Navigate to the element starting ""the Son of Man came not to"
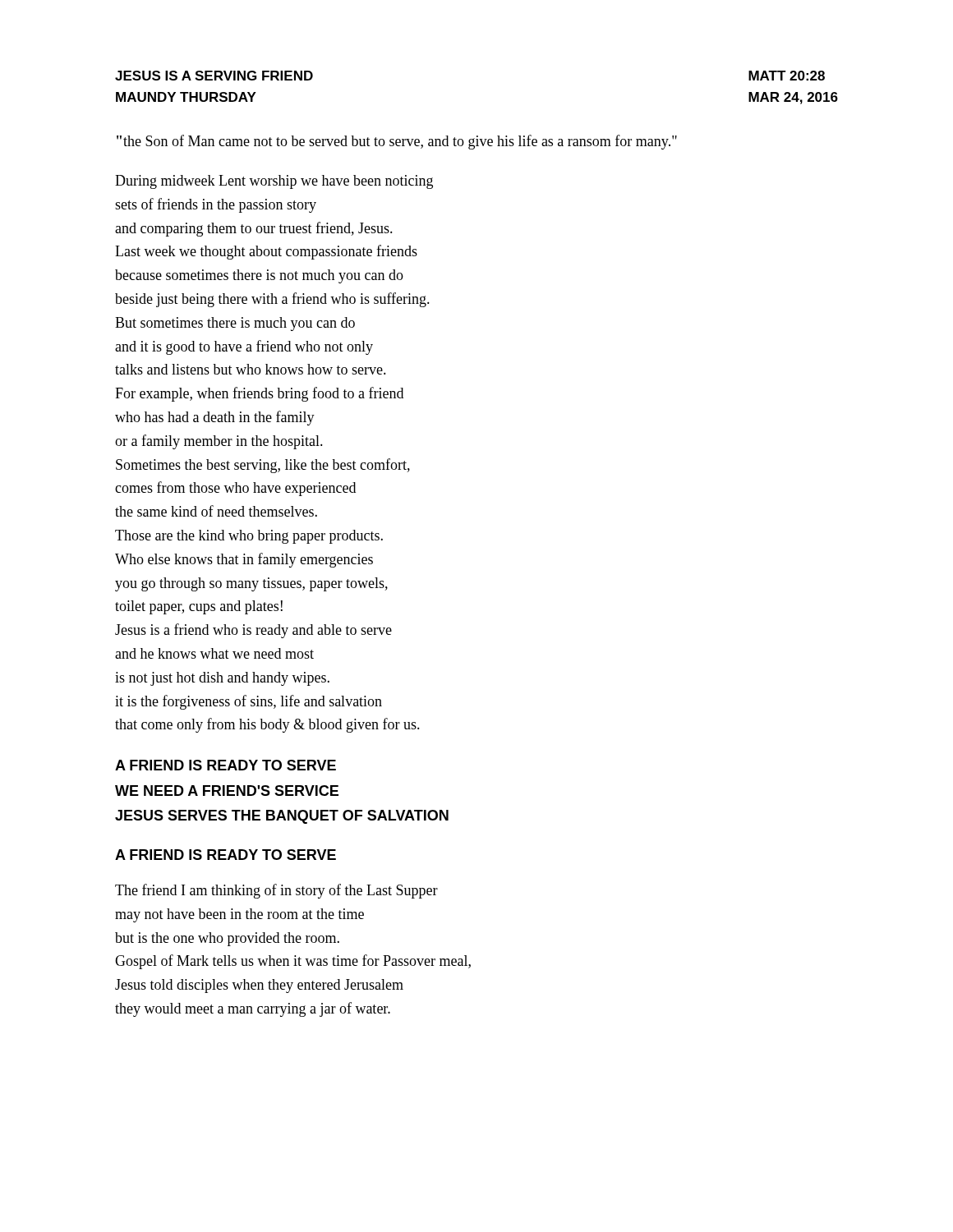Viewport: 953px width, 1232px height. point(396,141)
